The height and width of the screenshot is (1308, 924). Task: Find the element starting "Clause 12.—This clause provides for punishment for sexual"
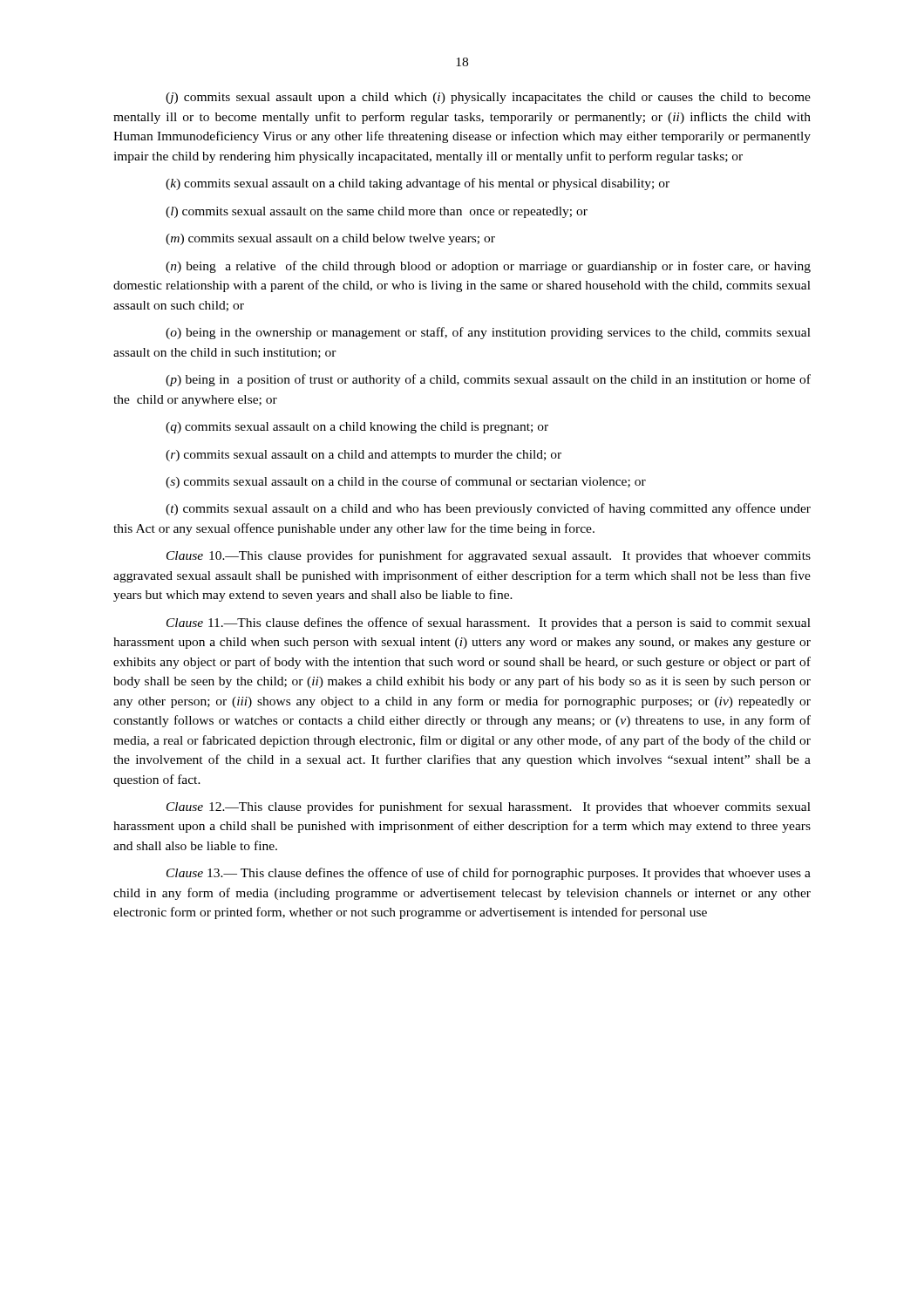(x=462, y=826)
